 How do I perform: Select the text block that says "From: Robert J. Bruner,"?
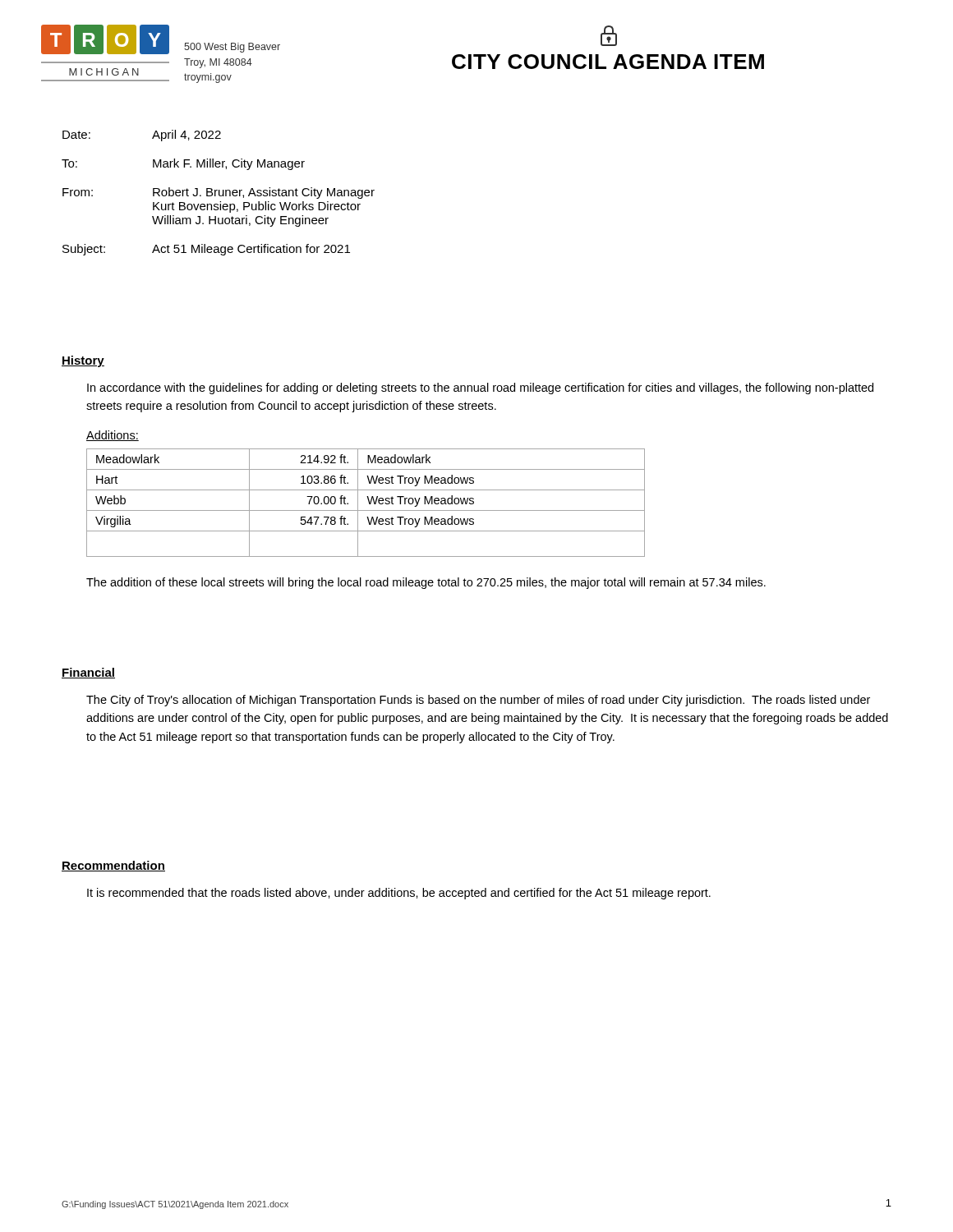point(219,193)
